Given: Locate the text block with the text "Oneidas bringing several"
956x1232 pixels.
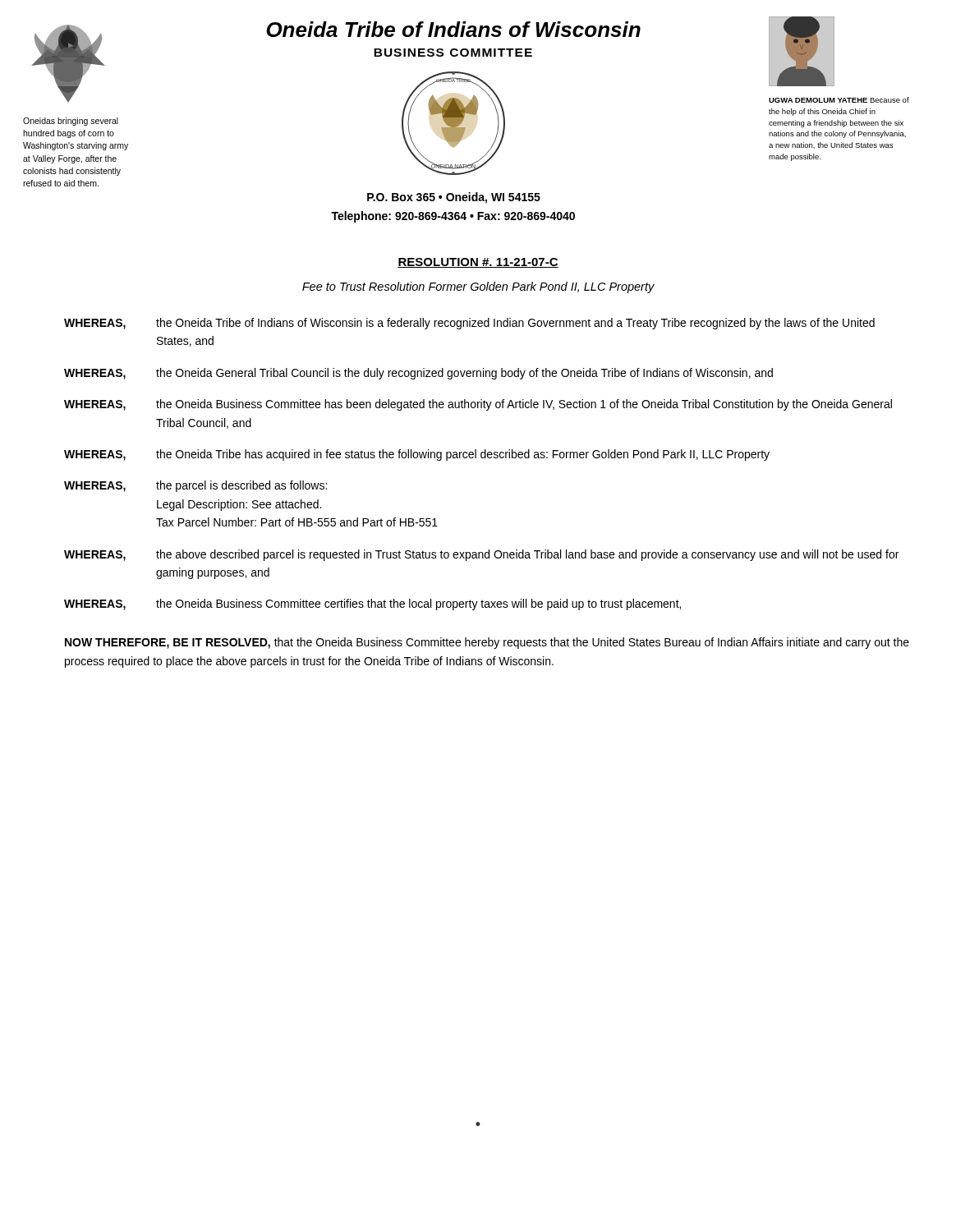Looking at the screenshot, I should 76,152.
